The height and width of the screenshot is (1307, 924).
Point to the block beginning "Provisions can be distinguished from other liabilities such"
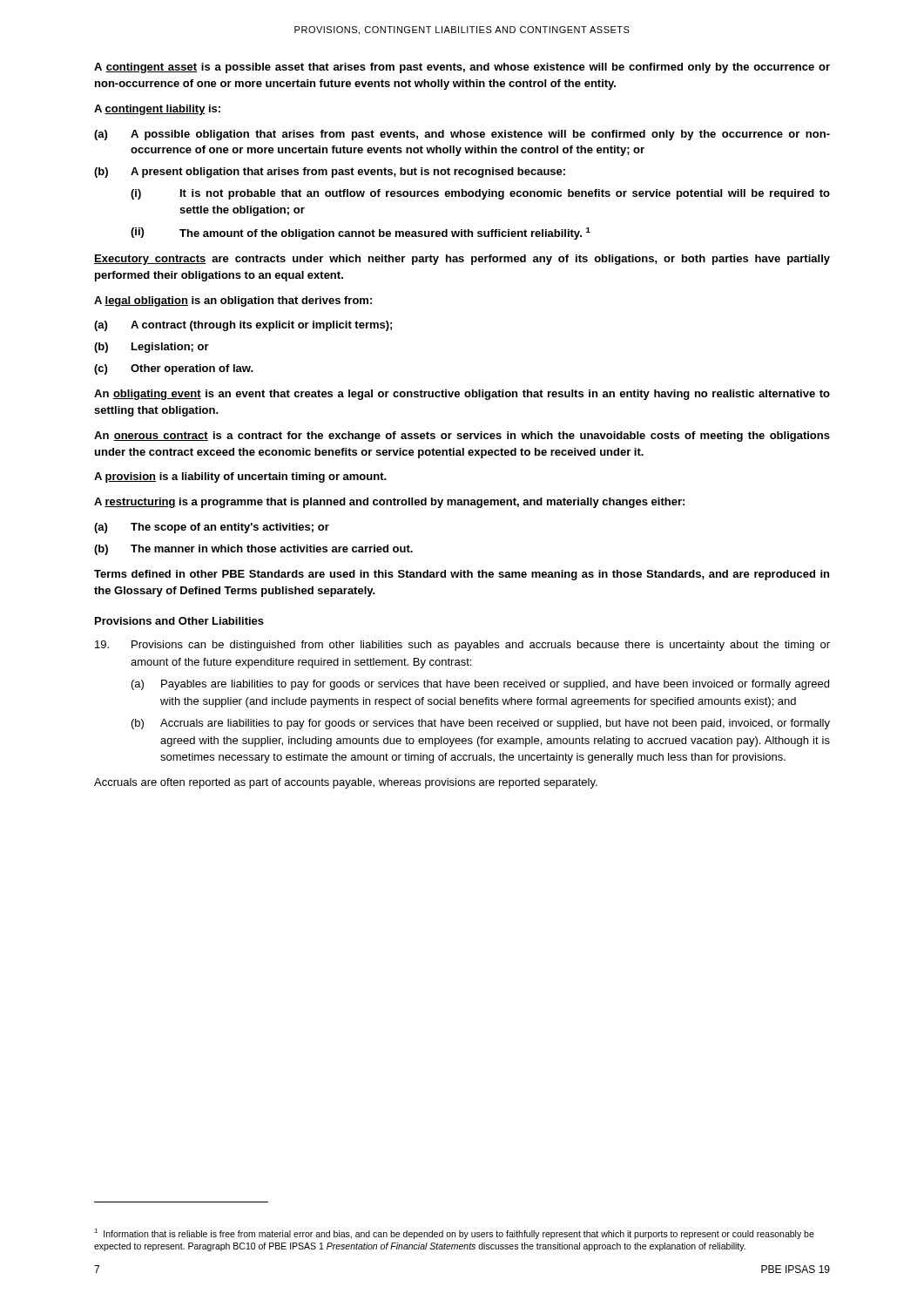462,653
